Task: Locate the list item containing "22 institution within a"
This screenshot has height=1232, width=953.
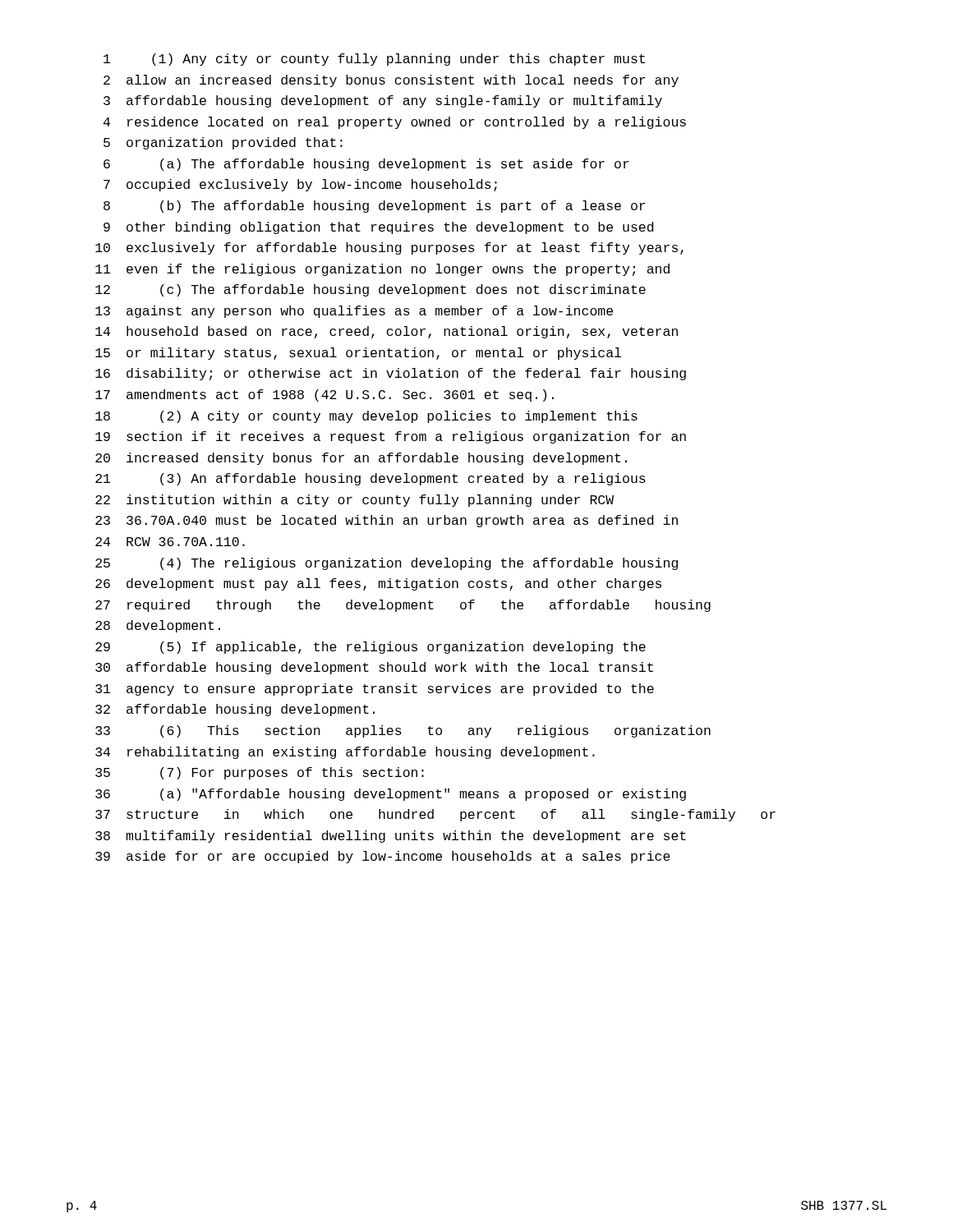Action: 476,501
